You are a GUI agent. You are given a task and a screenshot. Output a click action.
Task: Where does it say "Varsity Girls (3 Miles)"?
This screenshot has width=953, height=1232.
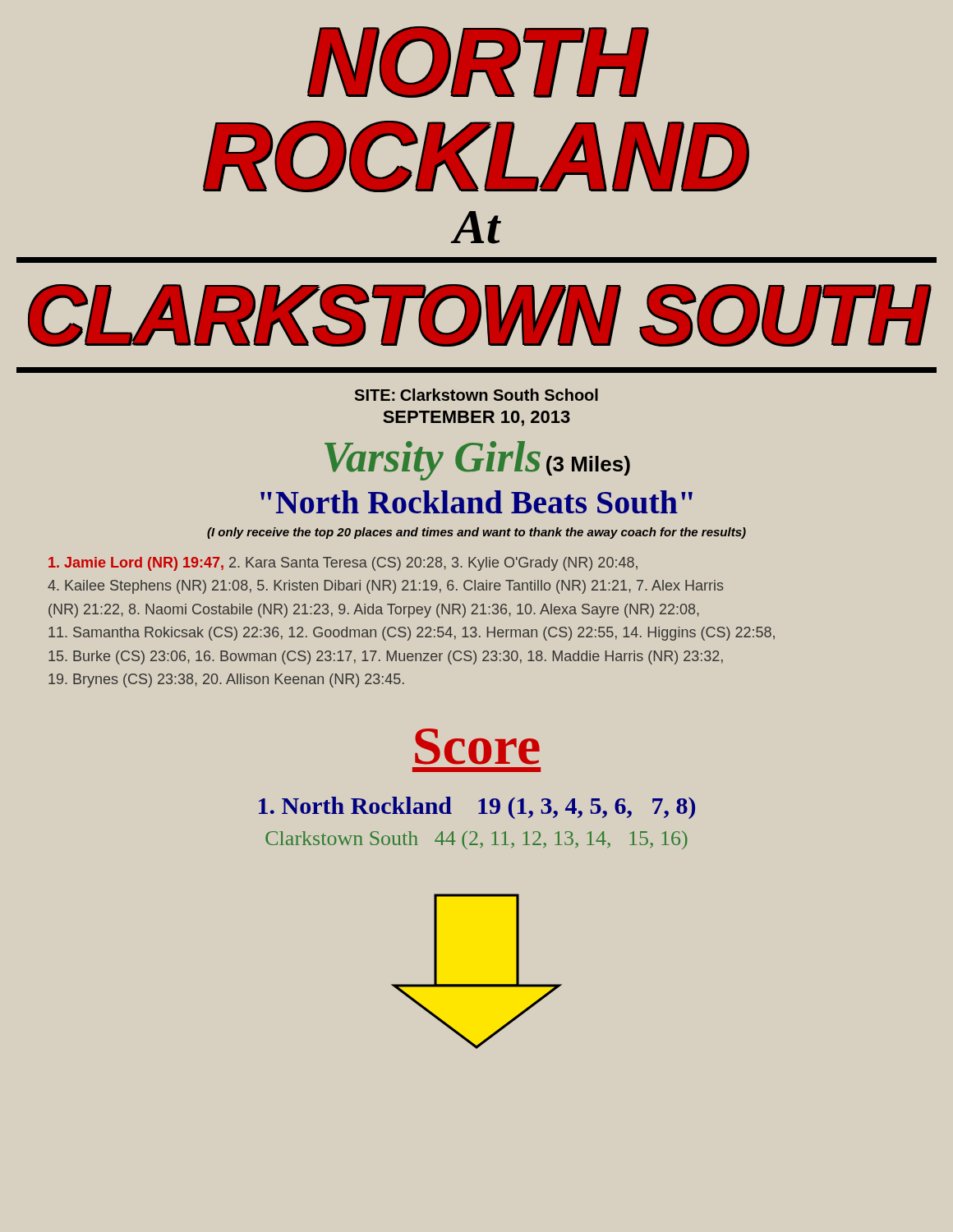coord(476,457)
